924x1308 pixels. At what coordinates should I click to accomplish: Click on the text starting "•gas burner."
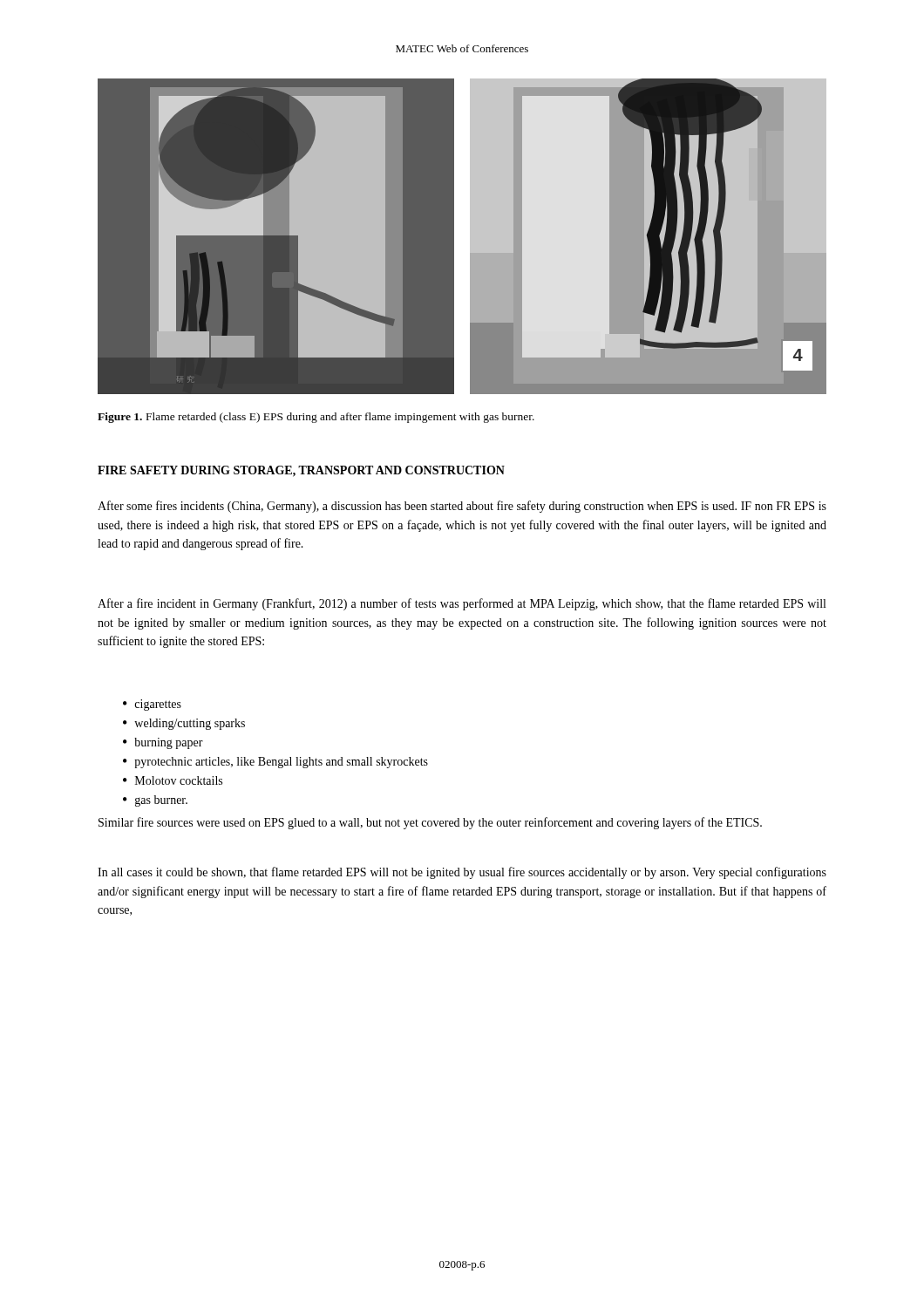(x=155, y=800)
